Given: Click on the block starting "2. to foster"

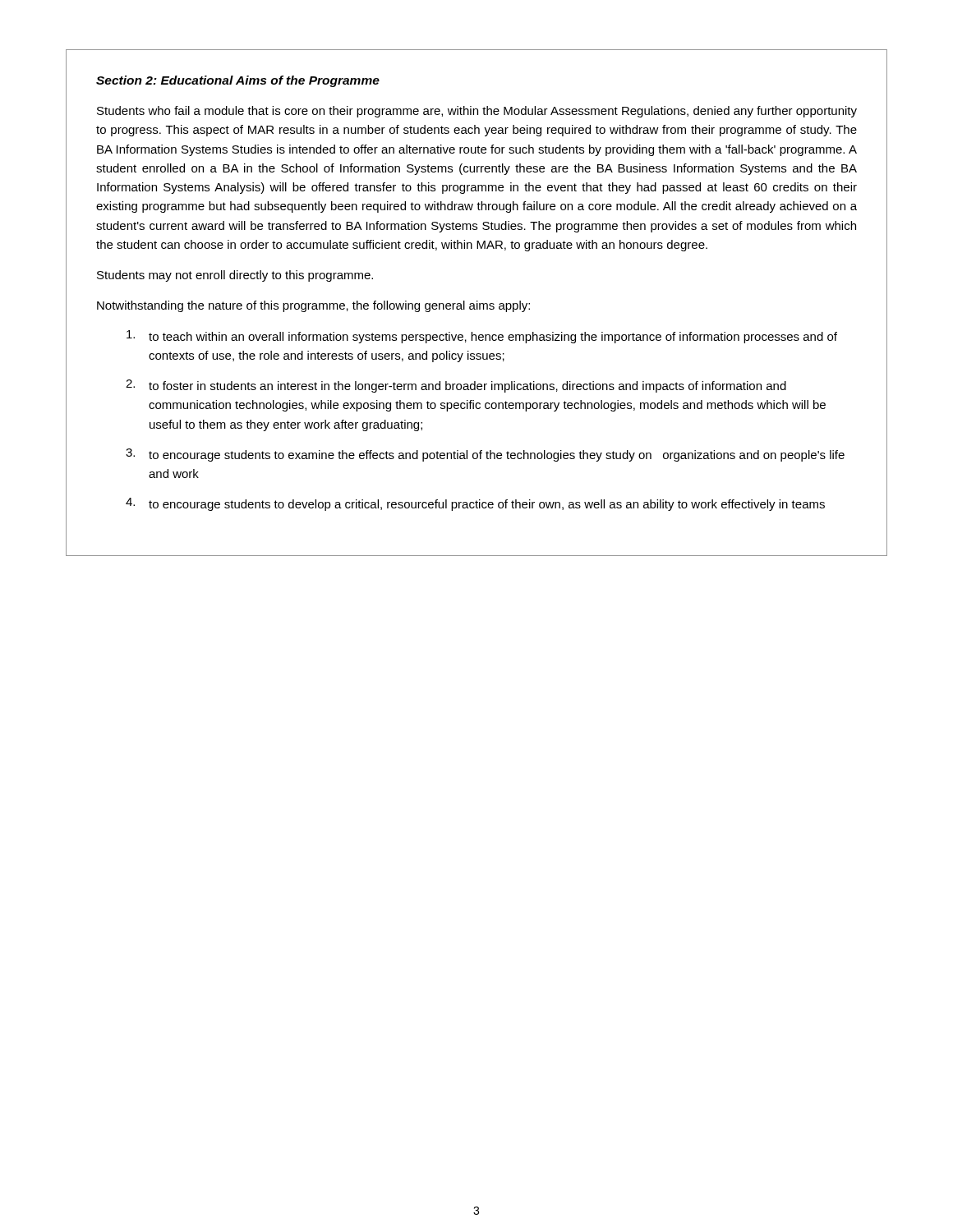Looking at the screenshot, I should tap(491, 405).
